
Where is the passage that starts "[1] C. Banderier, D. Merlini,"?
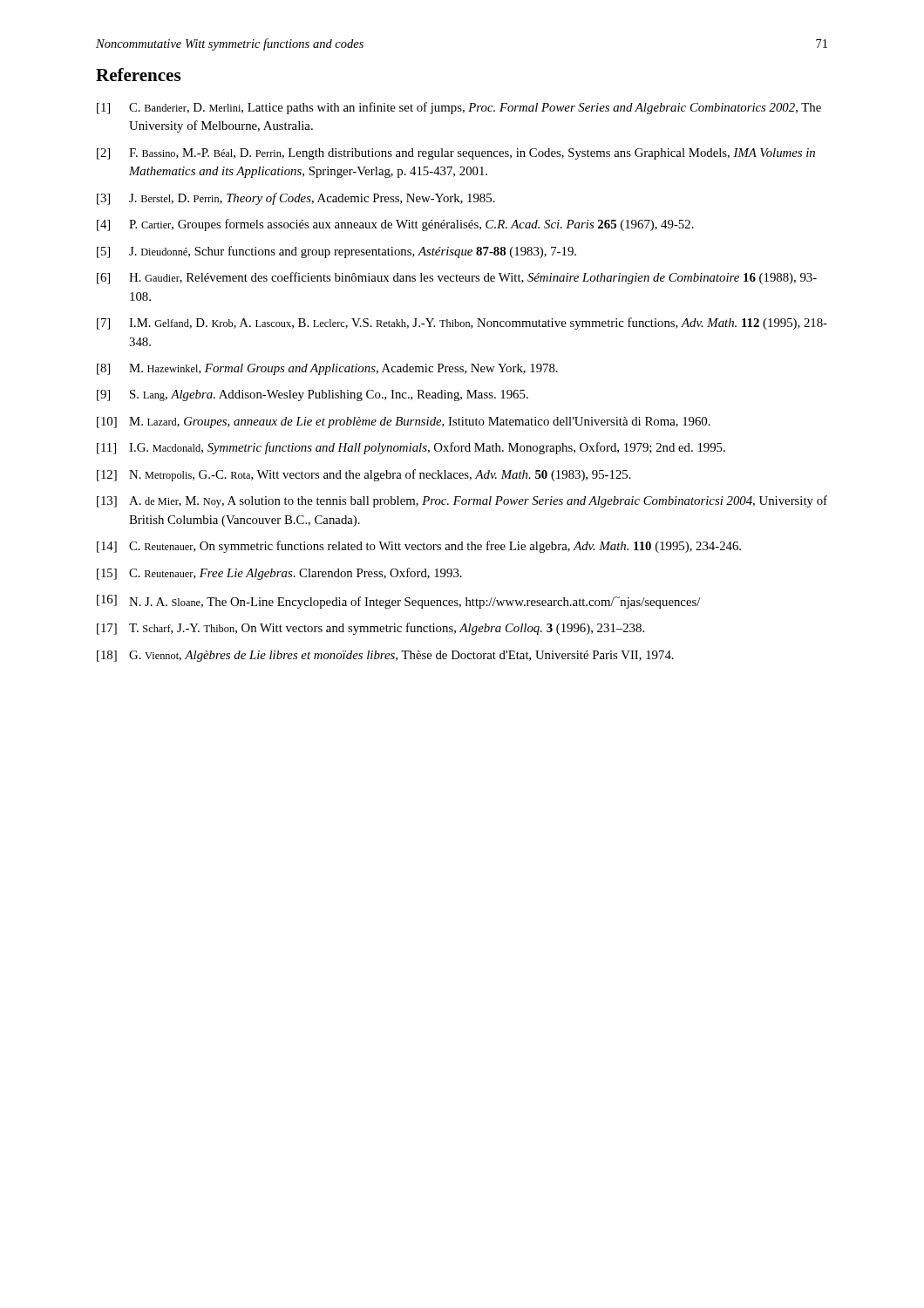[x=462, y=117]
